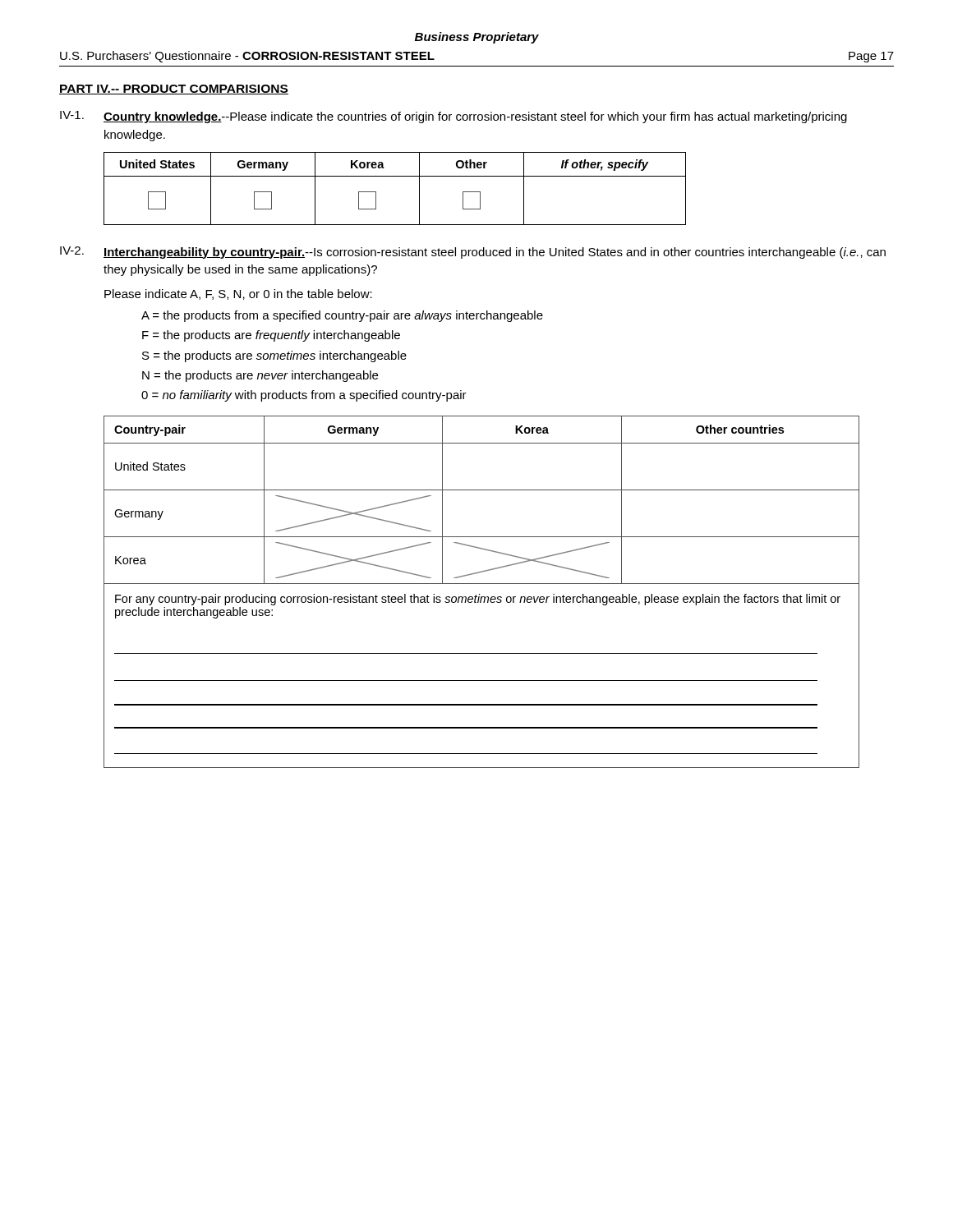The width and height of the screenshot is (953, 1232).
Task: Click on the list item with the text "0 = no"
Action: click(304, 395)
